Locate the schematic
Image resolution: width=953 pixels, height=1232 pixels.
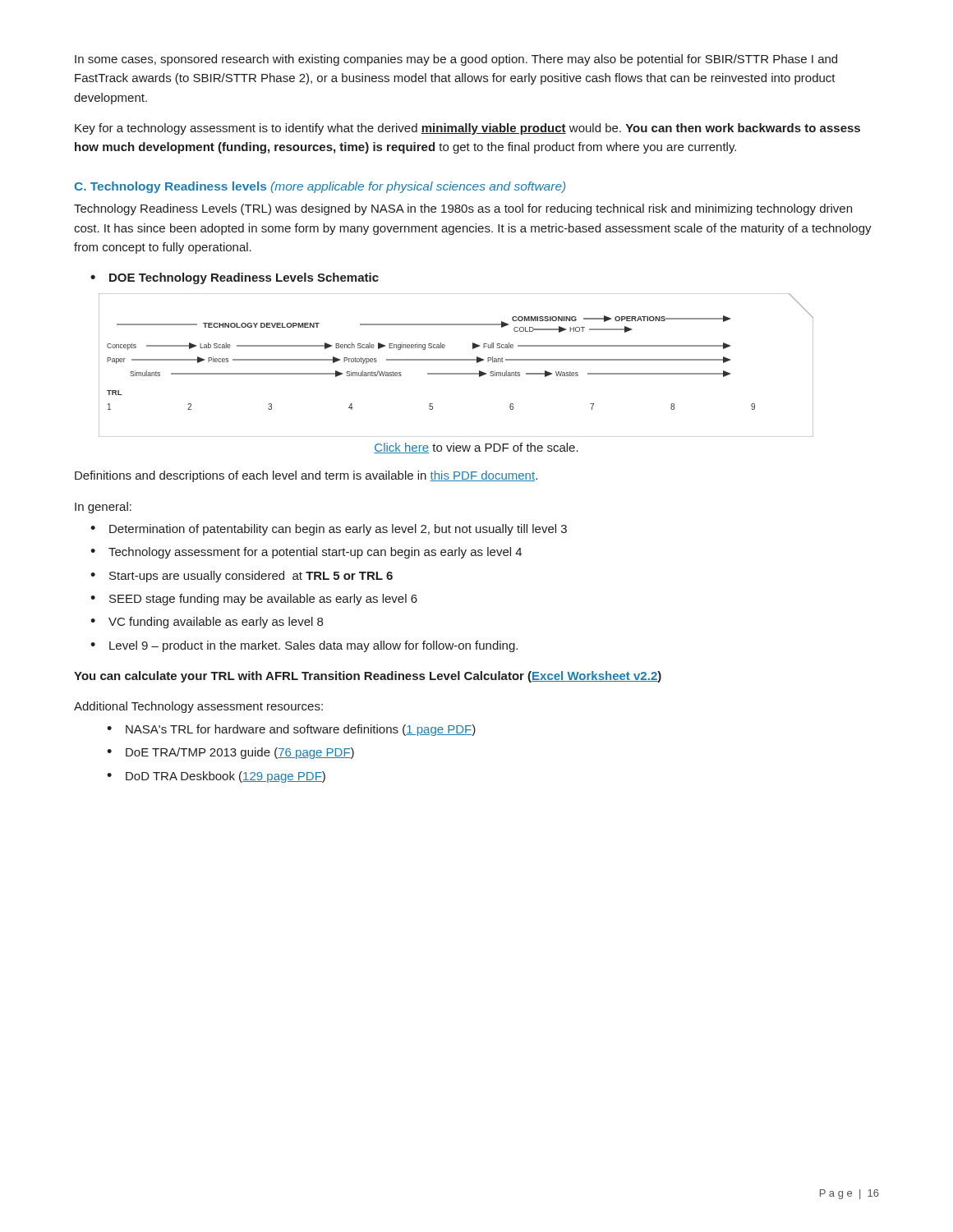456,365
